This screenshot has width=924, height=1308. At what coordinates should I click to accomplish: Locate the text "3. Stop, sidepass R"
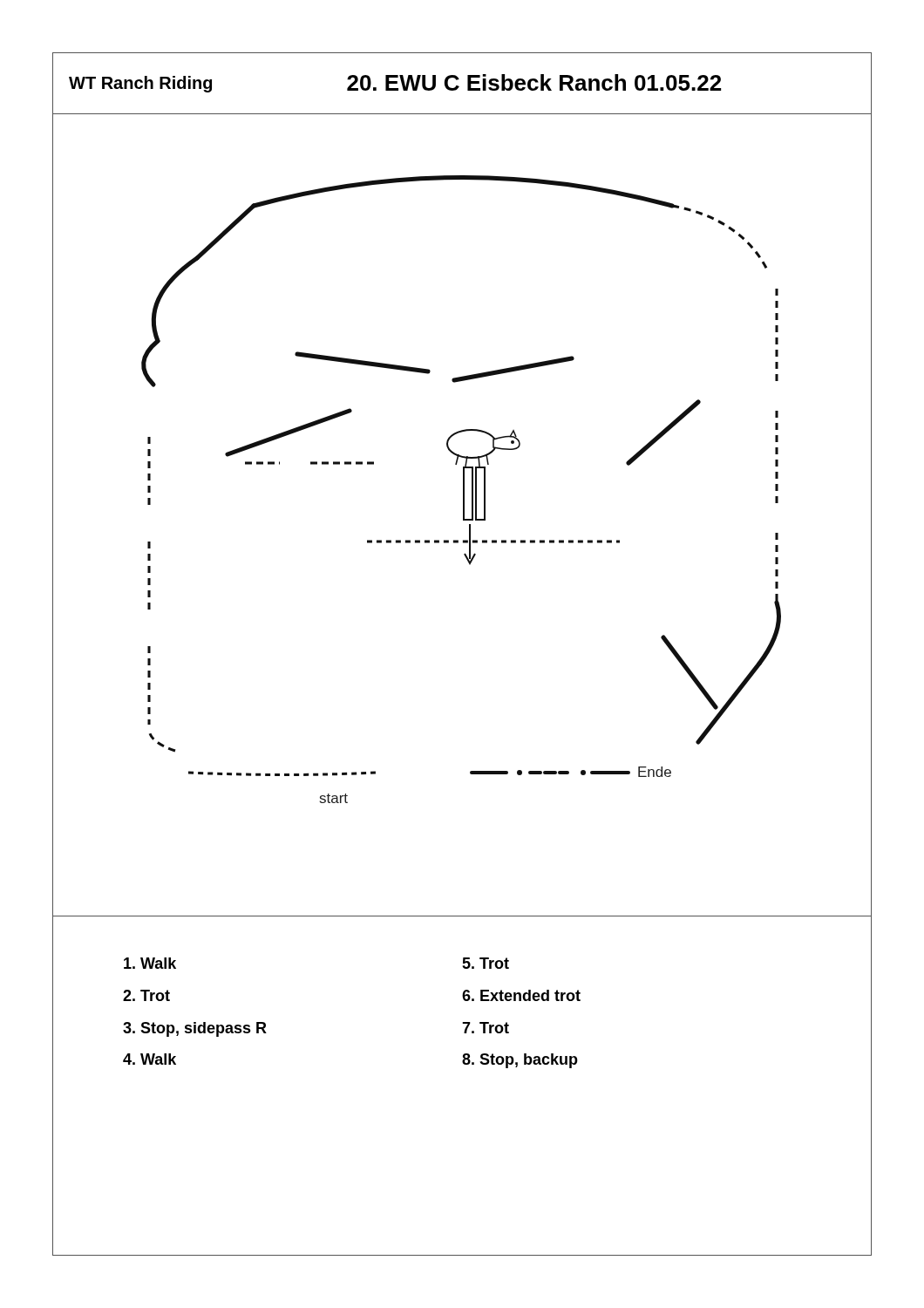pos(195,1028)
